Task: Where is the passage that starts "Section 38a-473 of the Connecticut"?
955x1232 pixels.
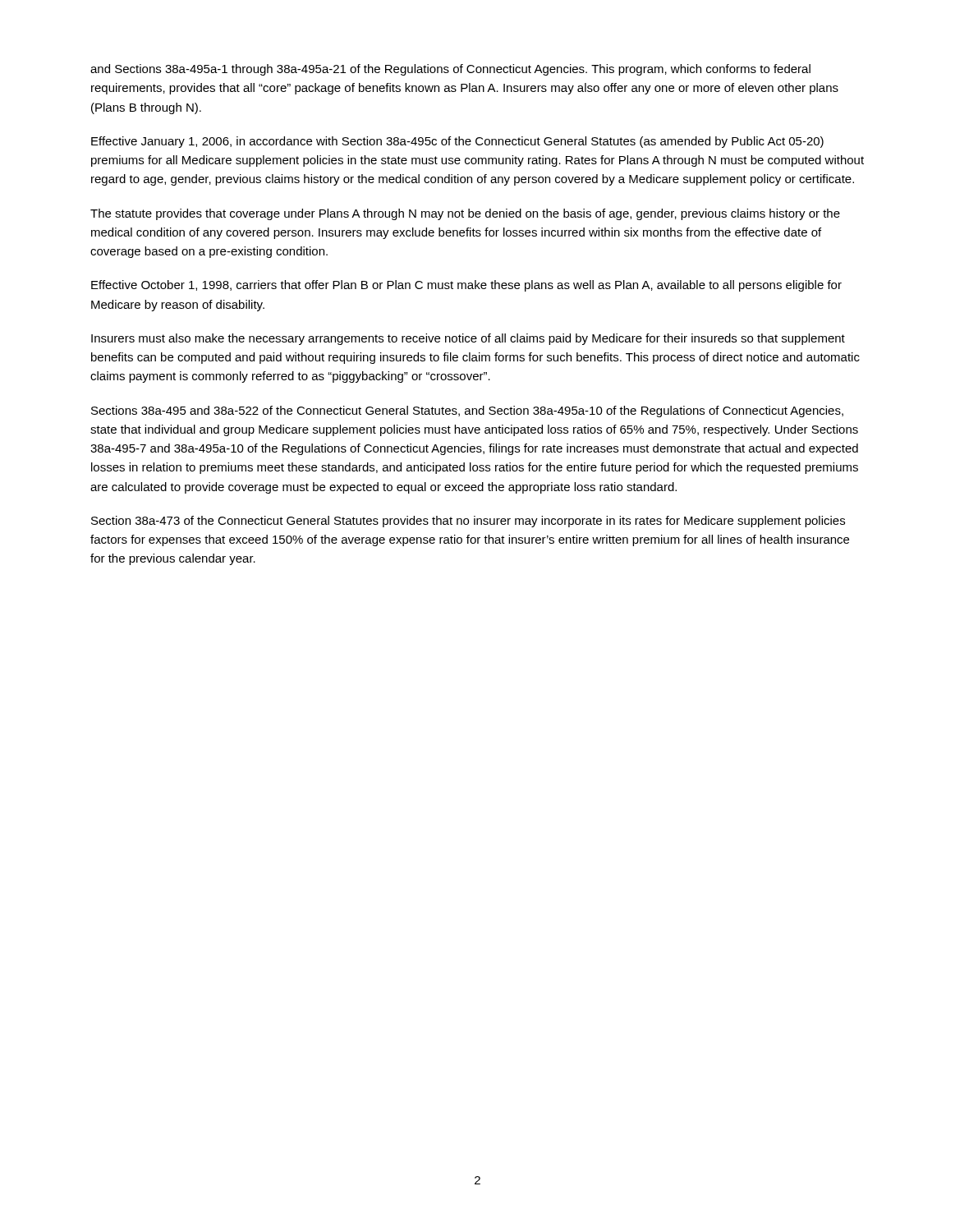Action: (470, 539)
